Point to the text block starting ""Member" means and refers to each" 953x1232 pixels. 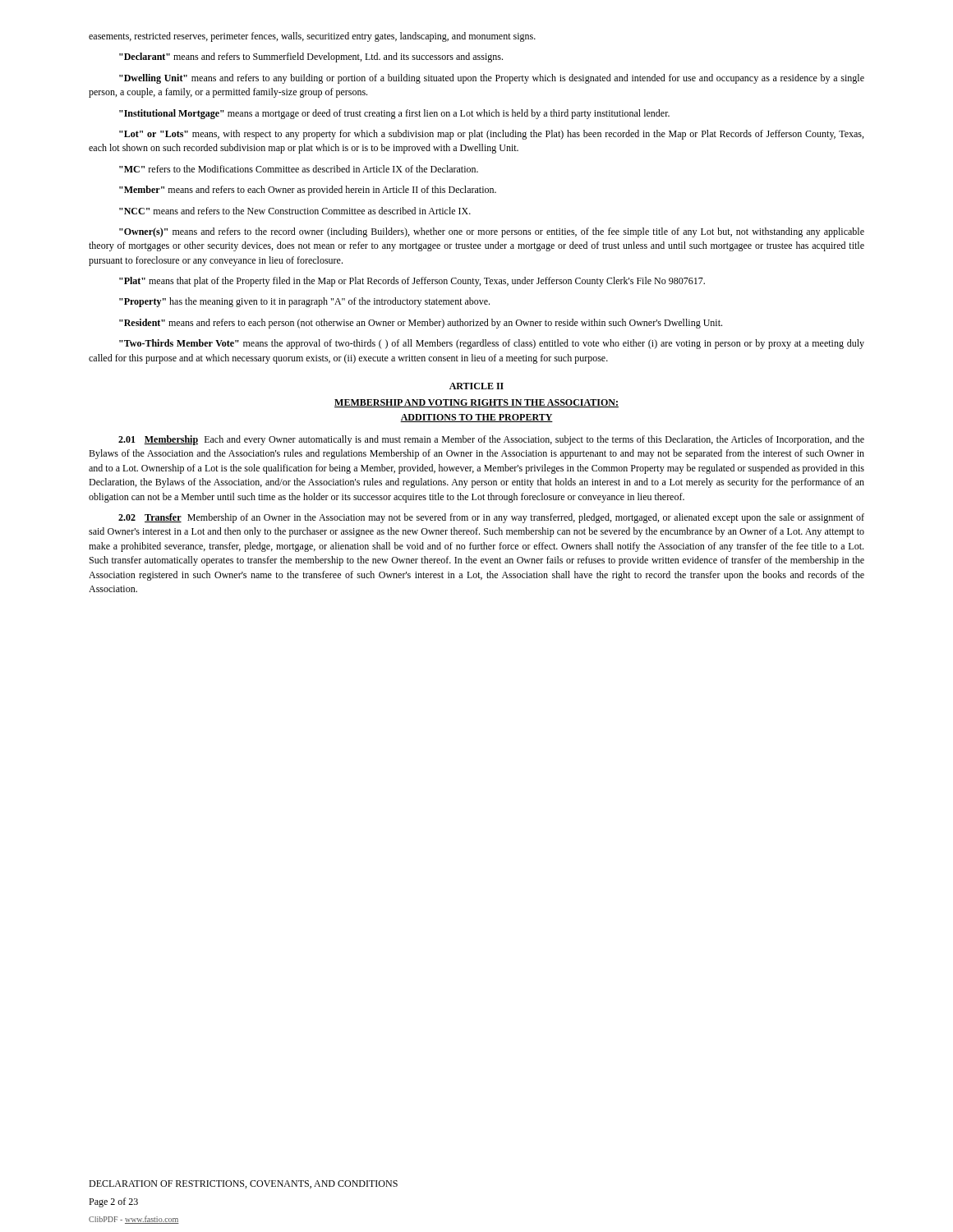coord(476,190)
